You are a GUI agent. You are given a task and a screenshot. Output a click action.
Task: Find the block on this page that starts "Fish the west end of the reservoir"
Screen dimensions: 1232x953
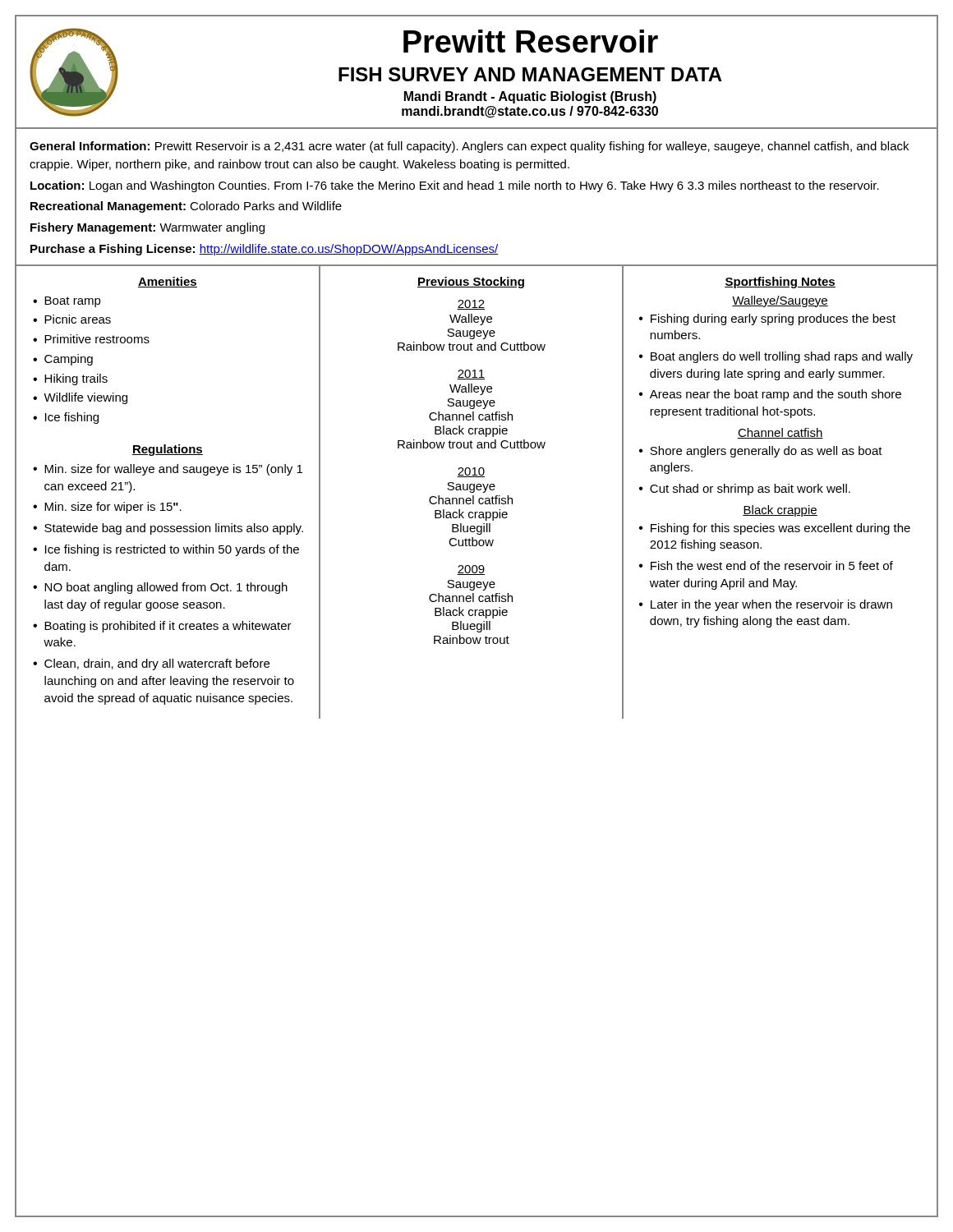point(771,574)
